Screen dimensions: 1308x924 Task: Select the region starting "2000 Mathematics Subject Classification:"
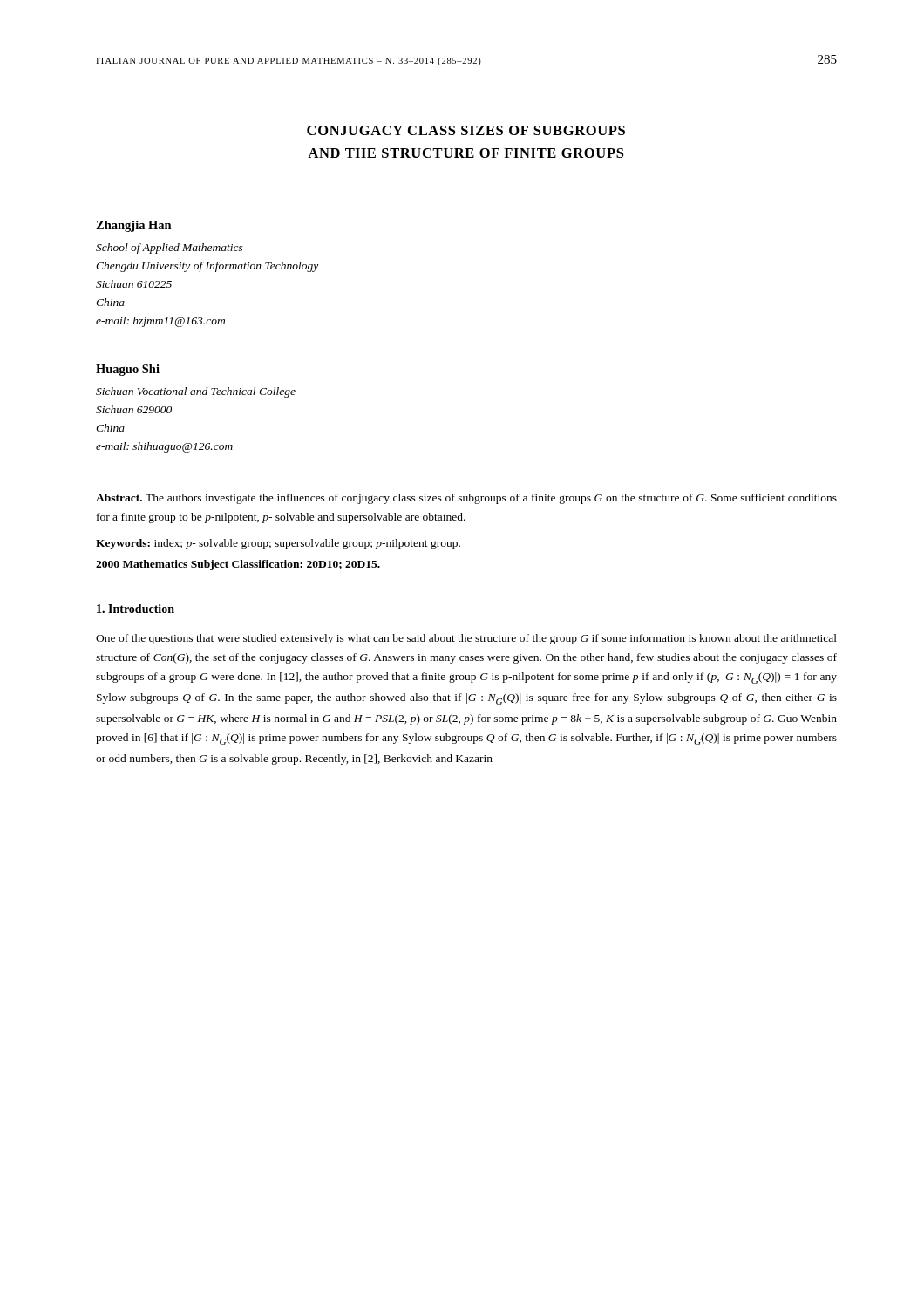(x=238, y=564)
